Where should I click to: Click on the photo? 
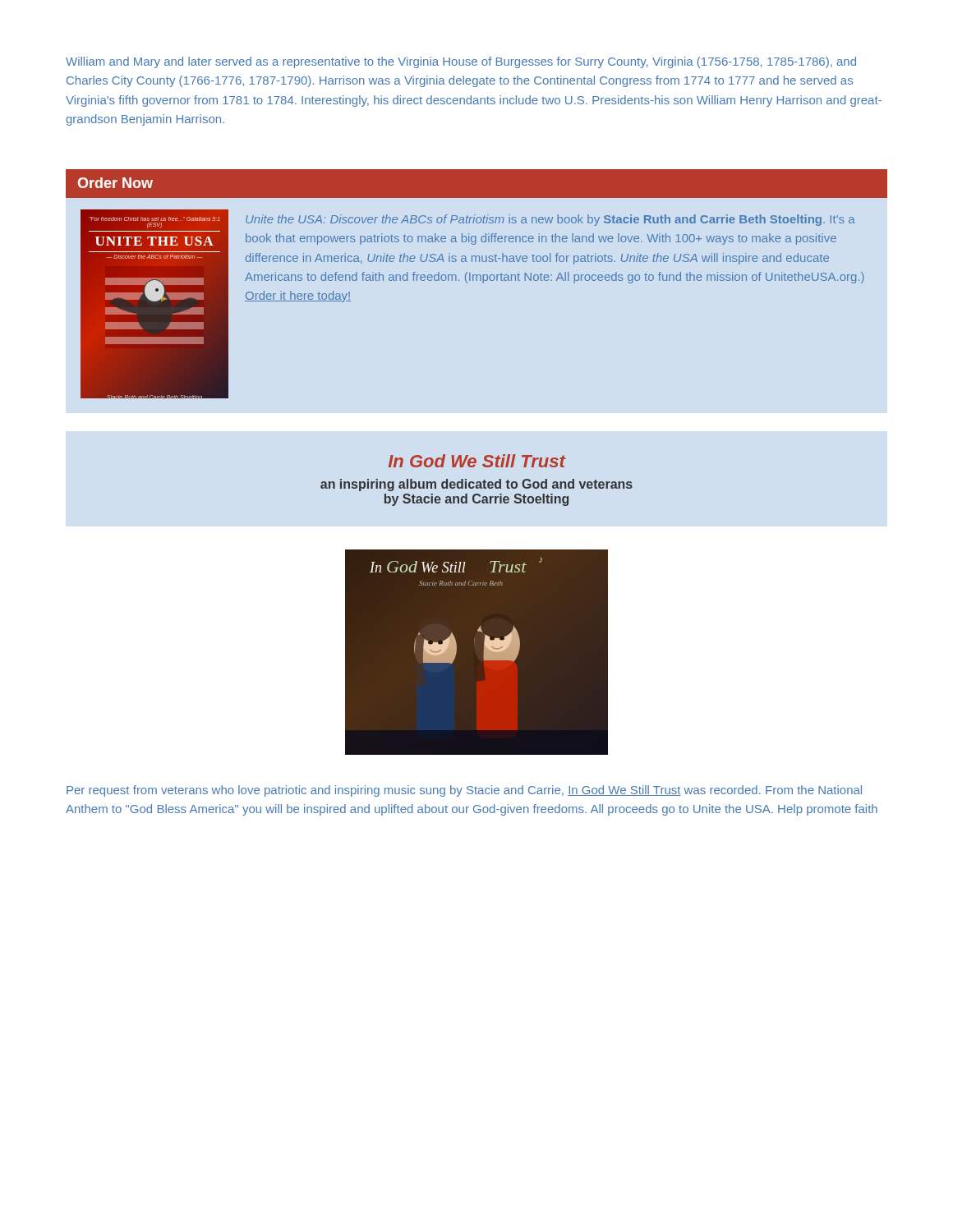coord(476,653)
